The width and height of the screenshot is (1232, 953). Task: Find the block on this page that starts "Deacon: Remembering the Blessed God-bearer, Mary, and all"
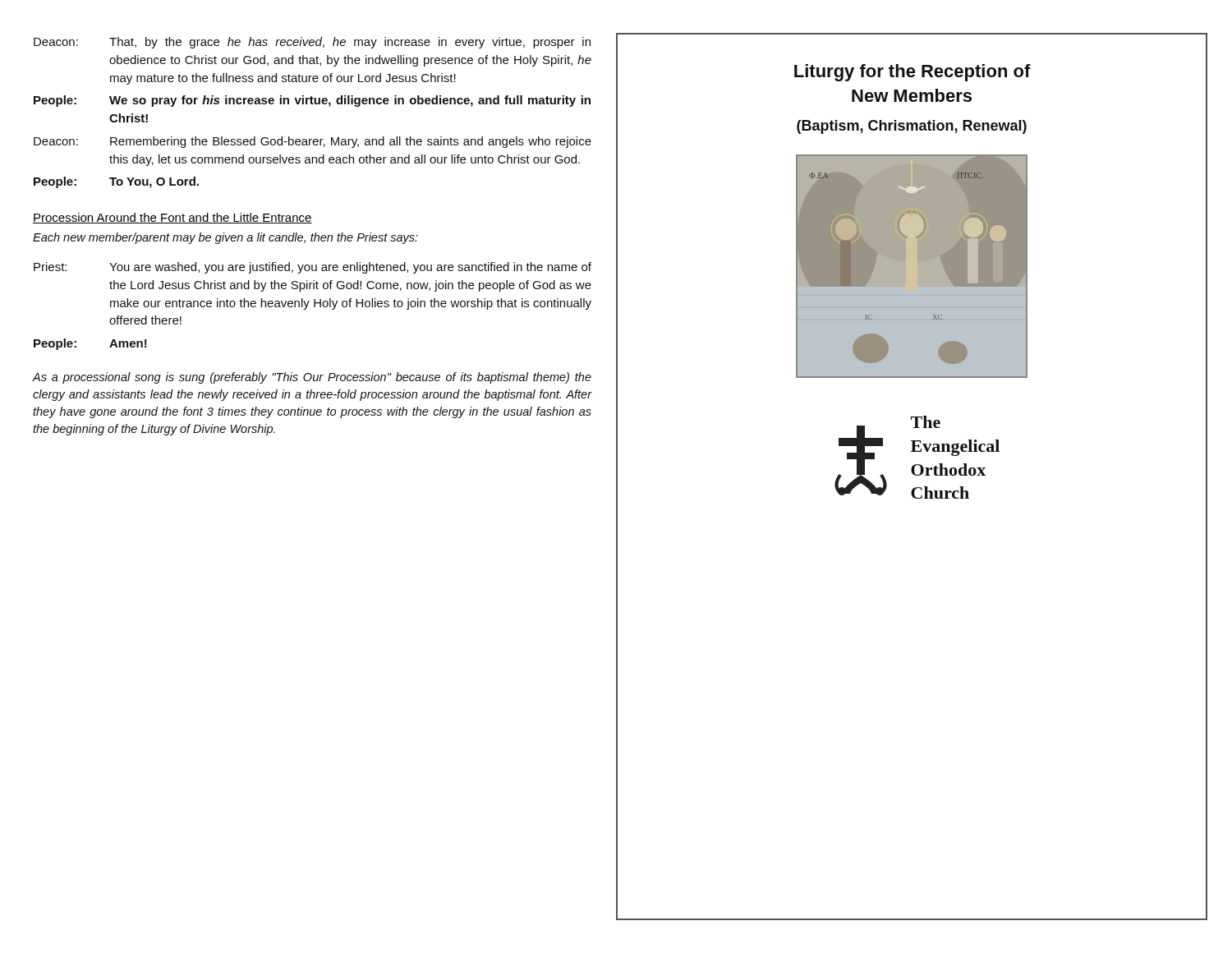(312, 150)
